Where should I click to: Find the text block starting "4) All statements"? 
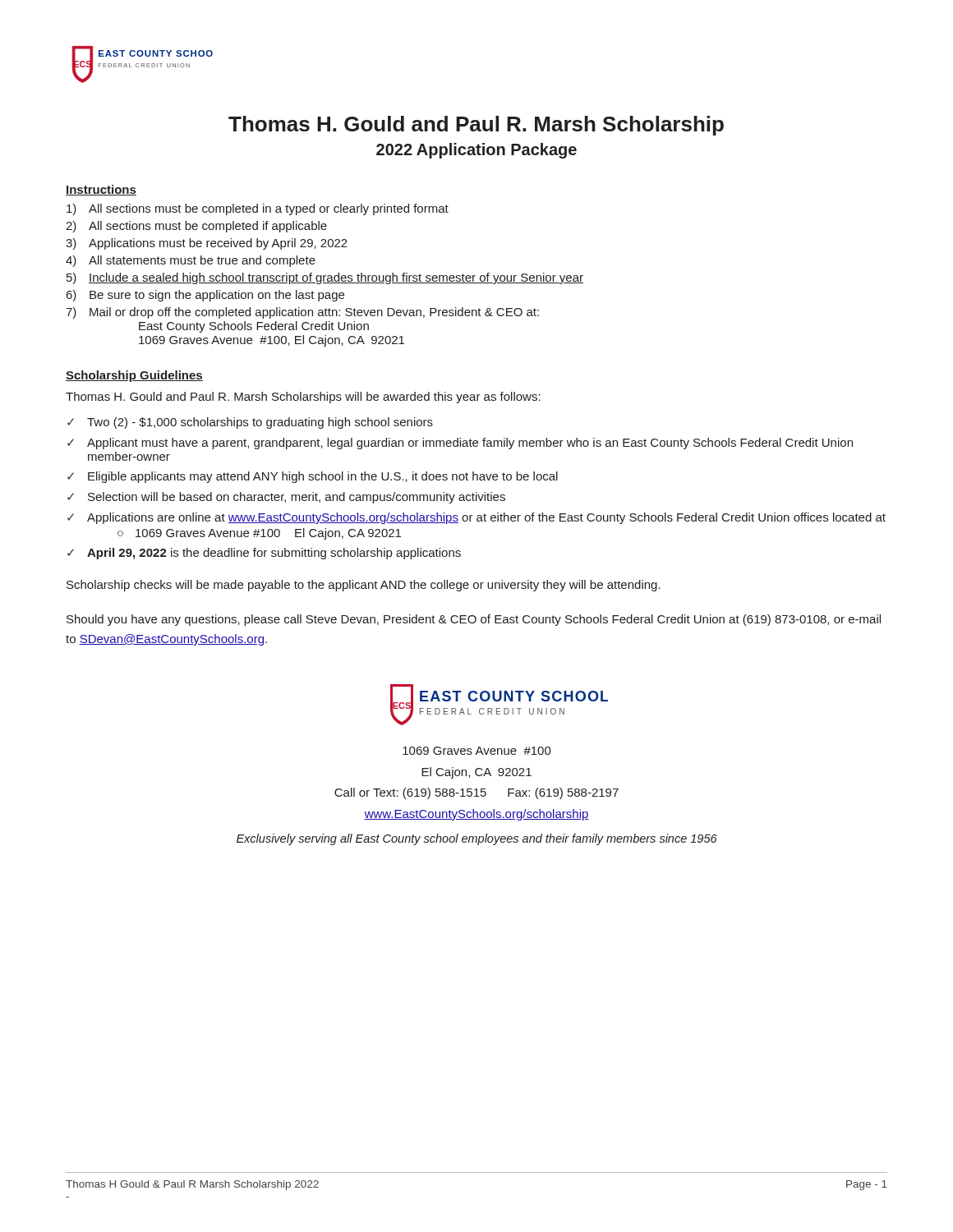click(x=191, y=261)
